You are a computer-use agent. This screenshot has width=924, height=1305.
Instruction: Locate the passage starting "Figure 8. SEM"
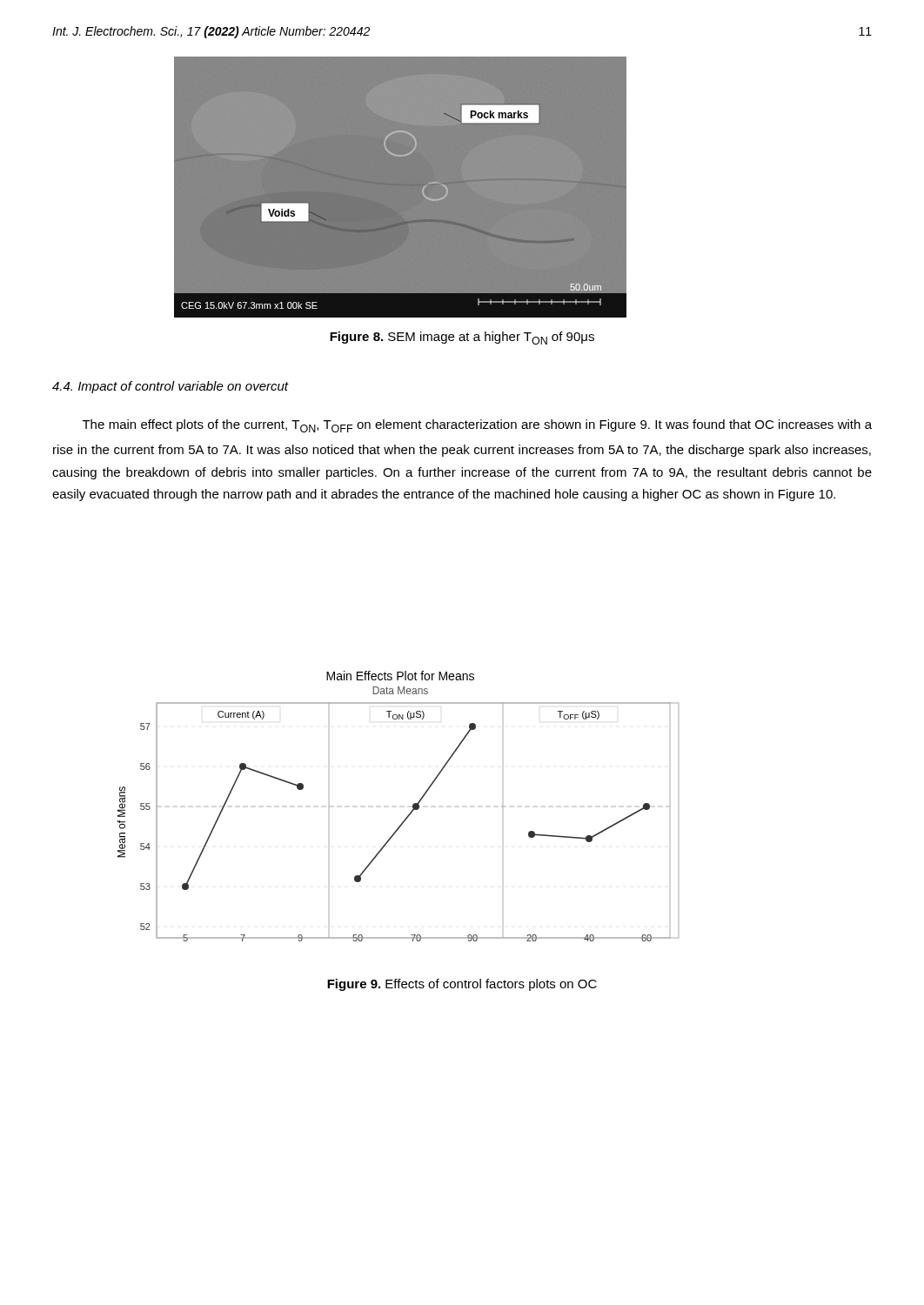pyautogui.click(x=462, y=338)
